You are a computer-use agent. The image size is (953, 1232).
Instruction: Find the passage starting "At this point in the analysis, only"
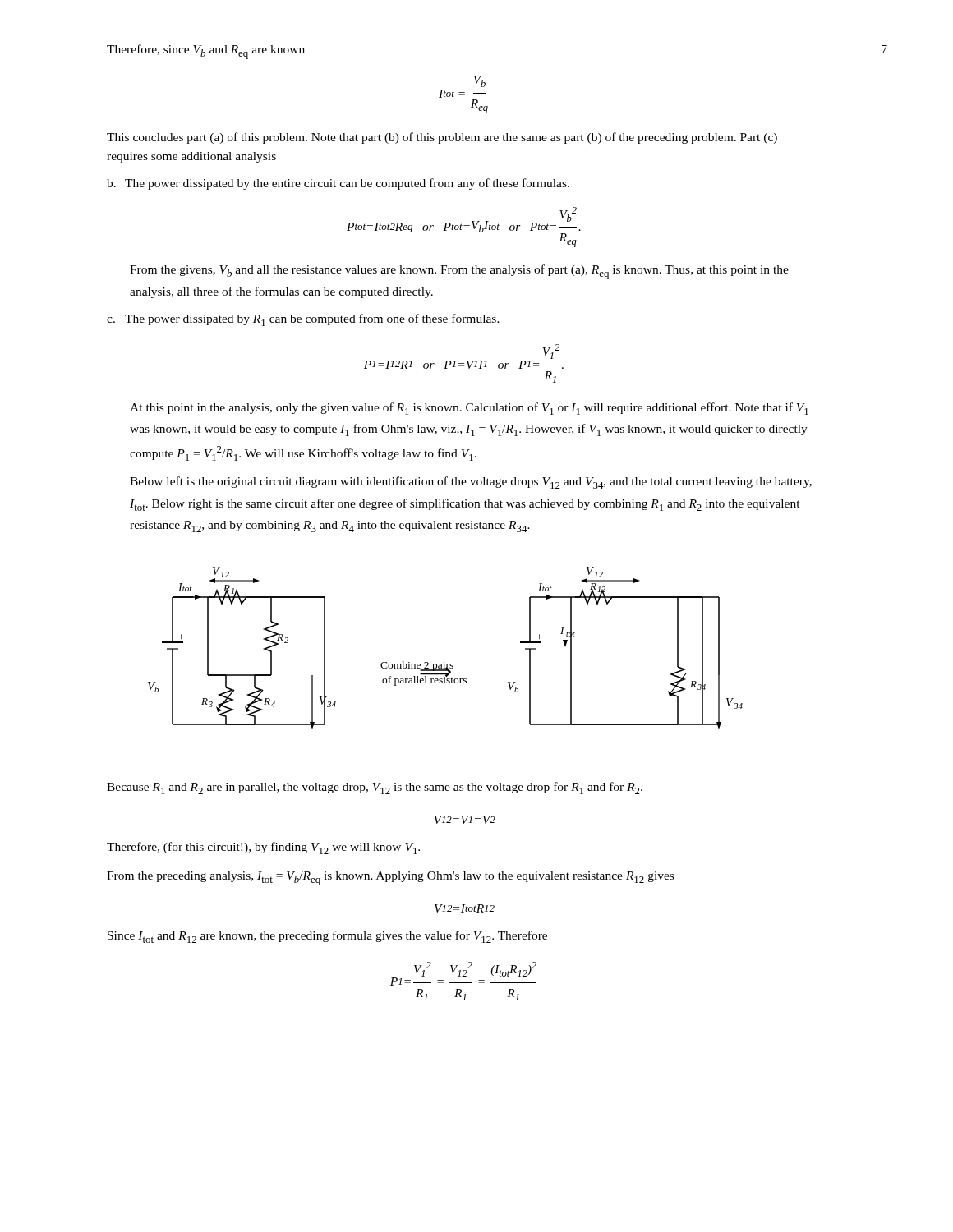click(x=469, y=432)
